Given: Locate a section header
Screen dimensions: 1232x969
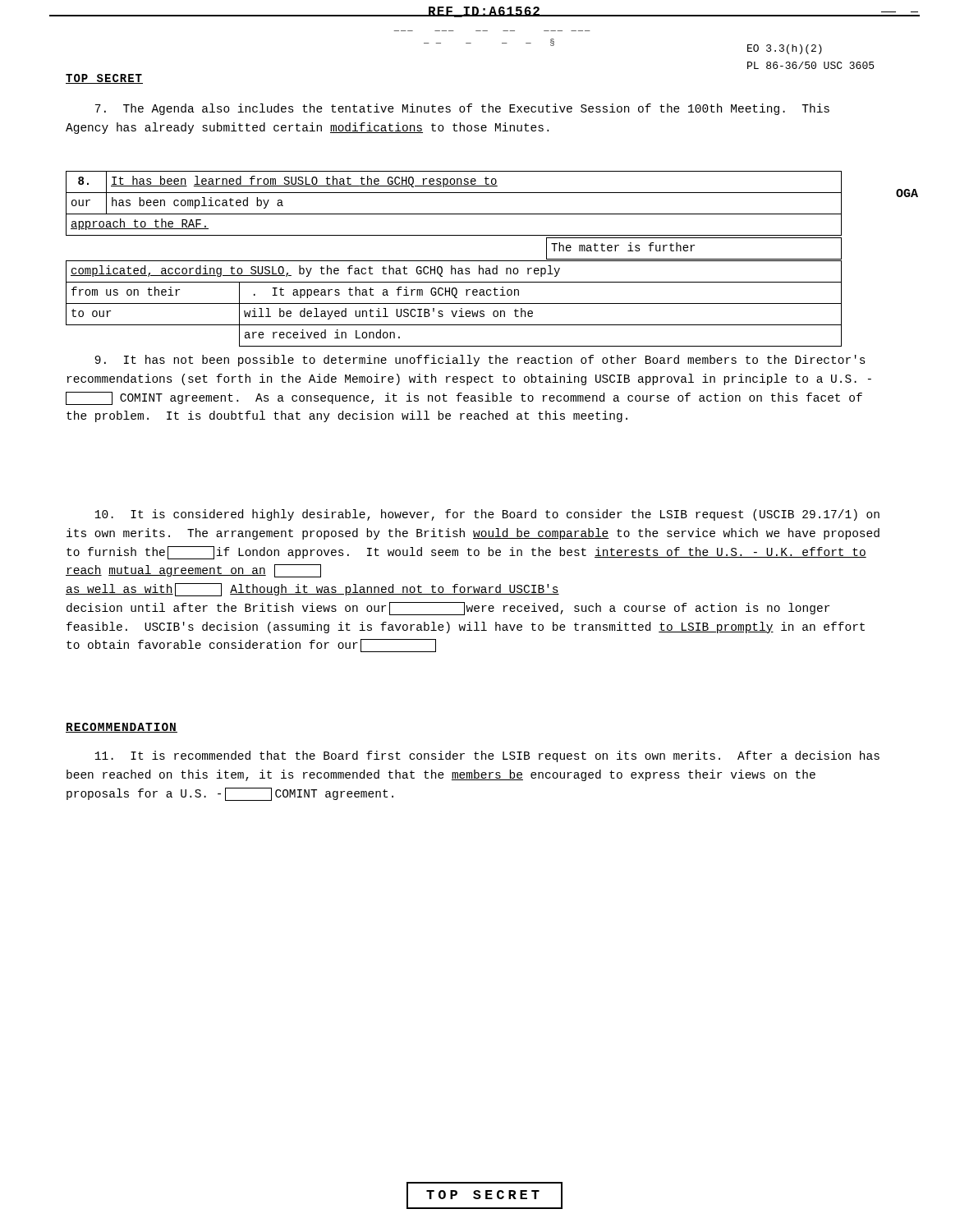Looking at the screenshot, I should tap(121, 728).
